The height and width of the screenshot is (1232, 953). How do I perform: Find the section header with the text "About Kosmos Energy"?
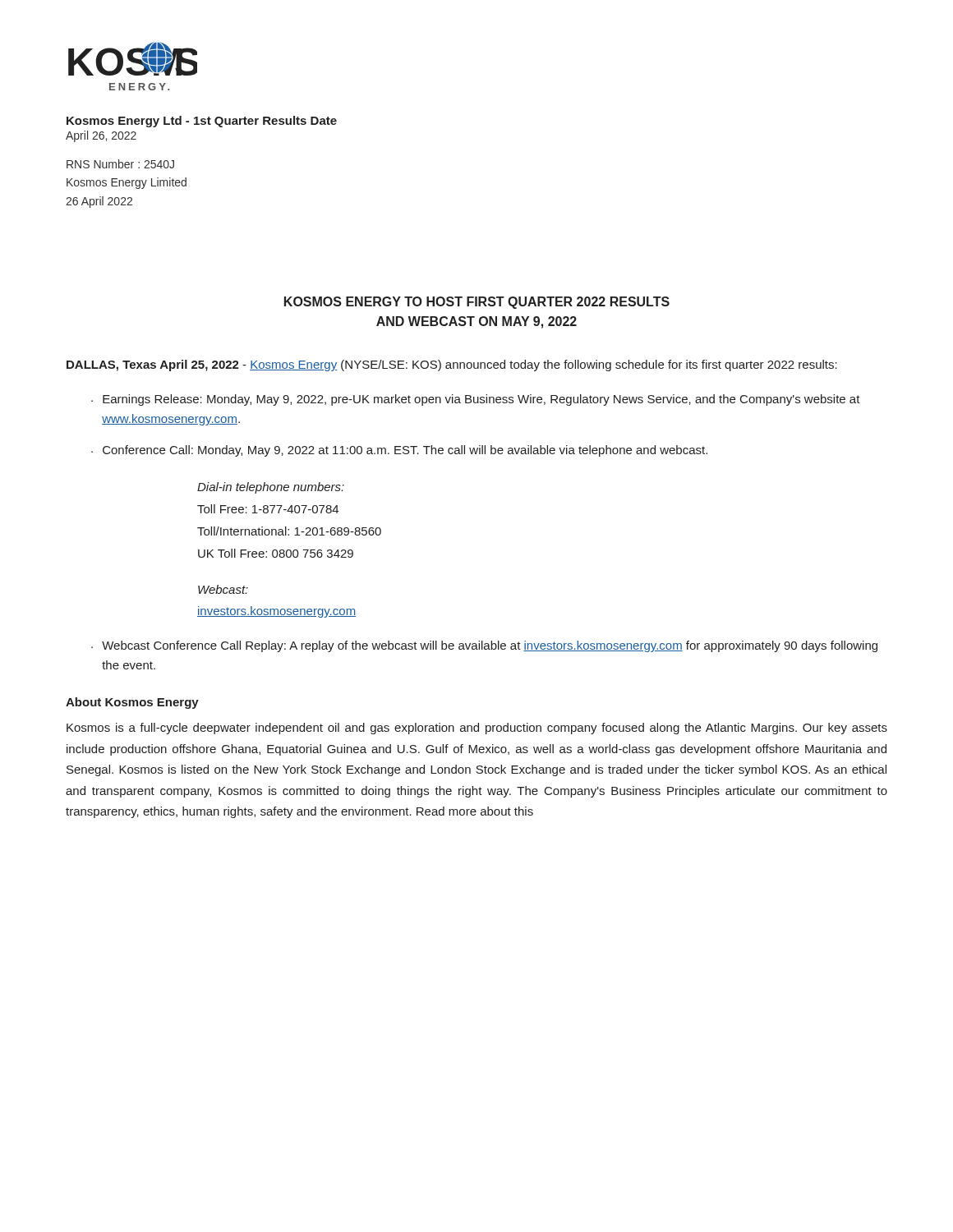coord(132,702)
